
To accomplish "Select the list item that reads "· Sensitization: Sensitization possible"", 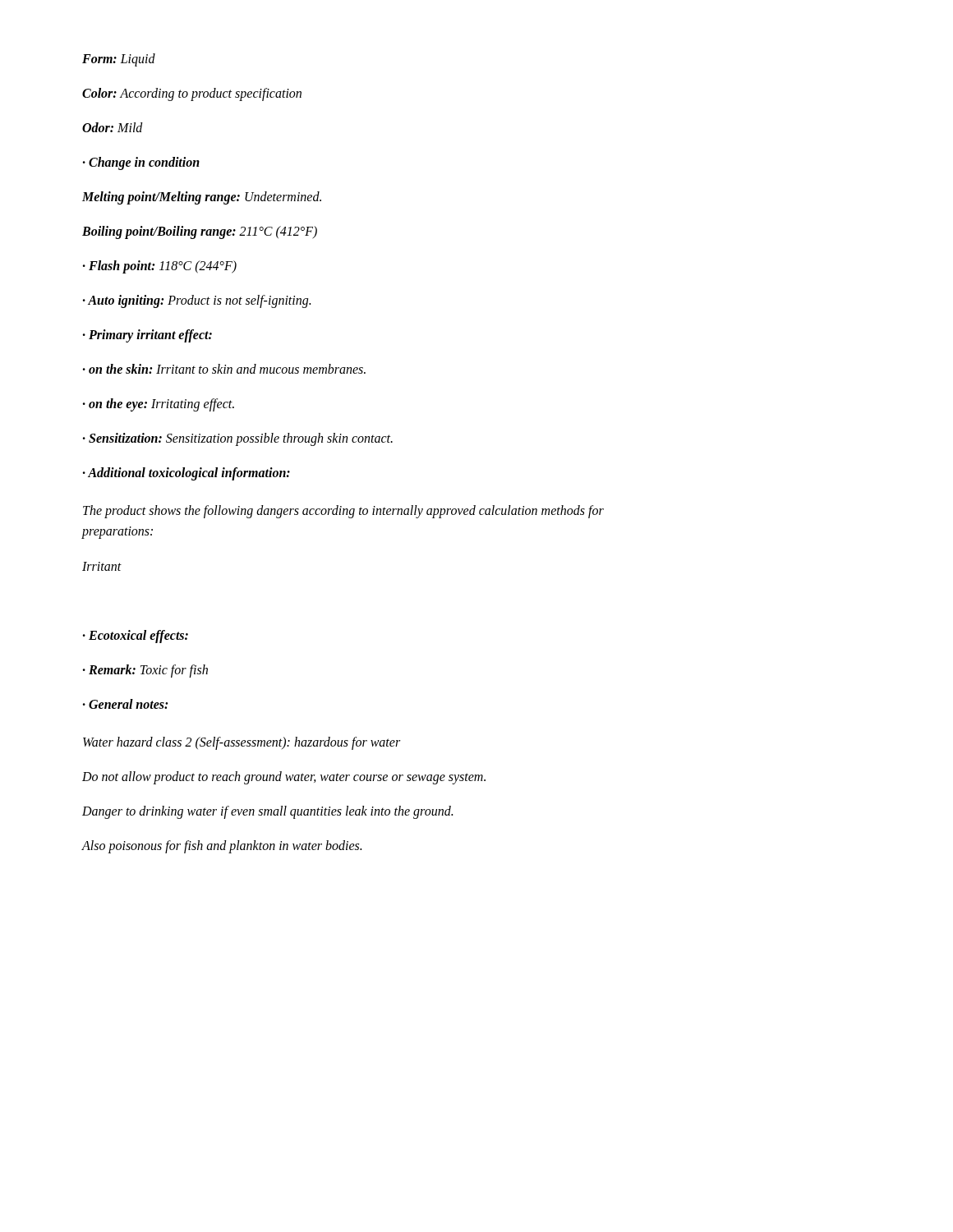I will 238,438.
